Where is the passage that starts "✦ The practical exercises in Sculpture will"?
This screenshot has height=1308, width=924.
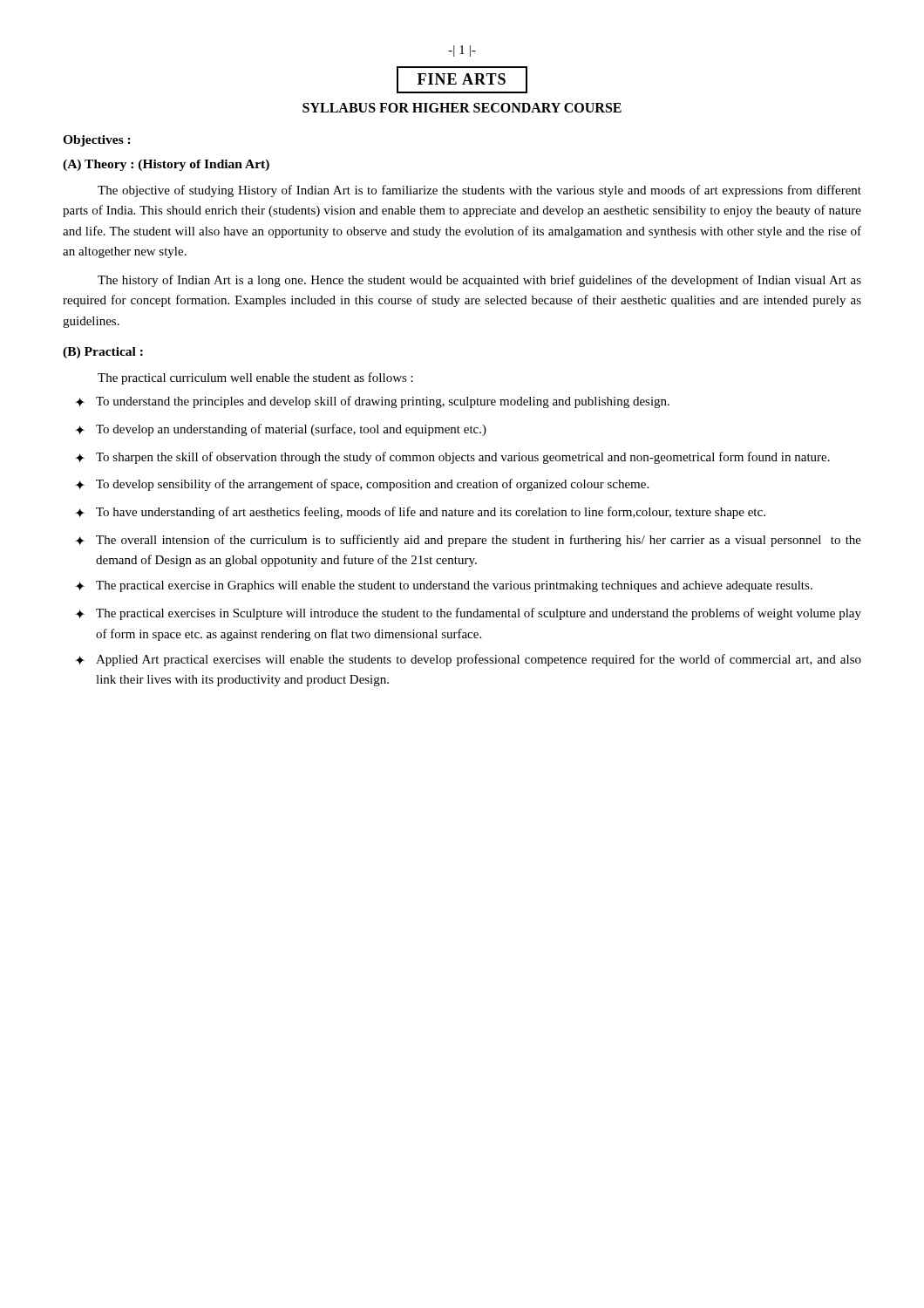pyautogui.click(x=462, y=624)
